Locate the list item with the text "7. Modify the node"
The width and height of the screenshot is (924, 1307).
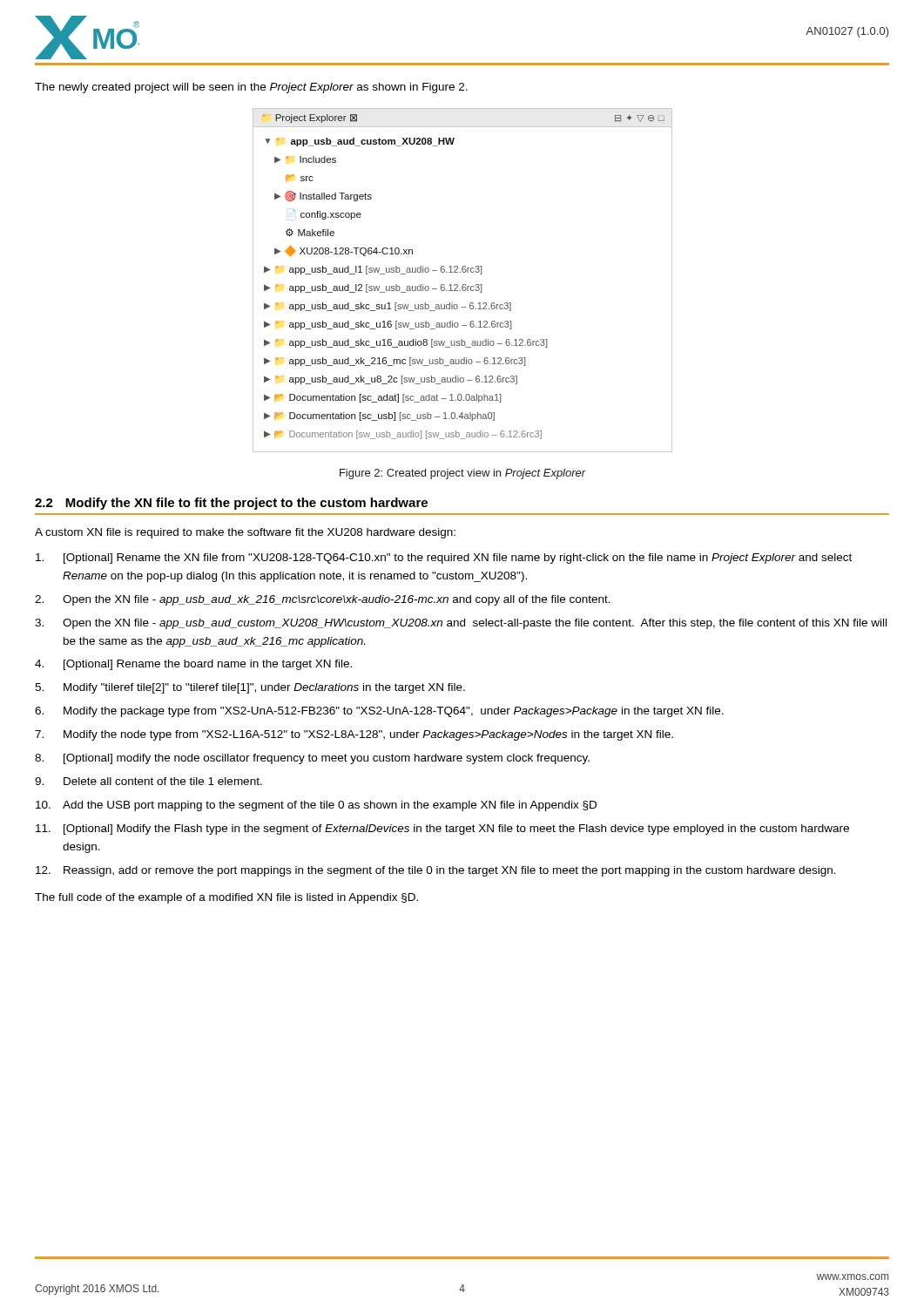click(462, 735)
